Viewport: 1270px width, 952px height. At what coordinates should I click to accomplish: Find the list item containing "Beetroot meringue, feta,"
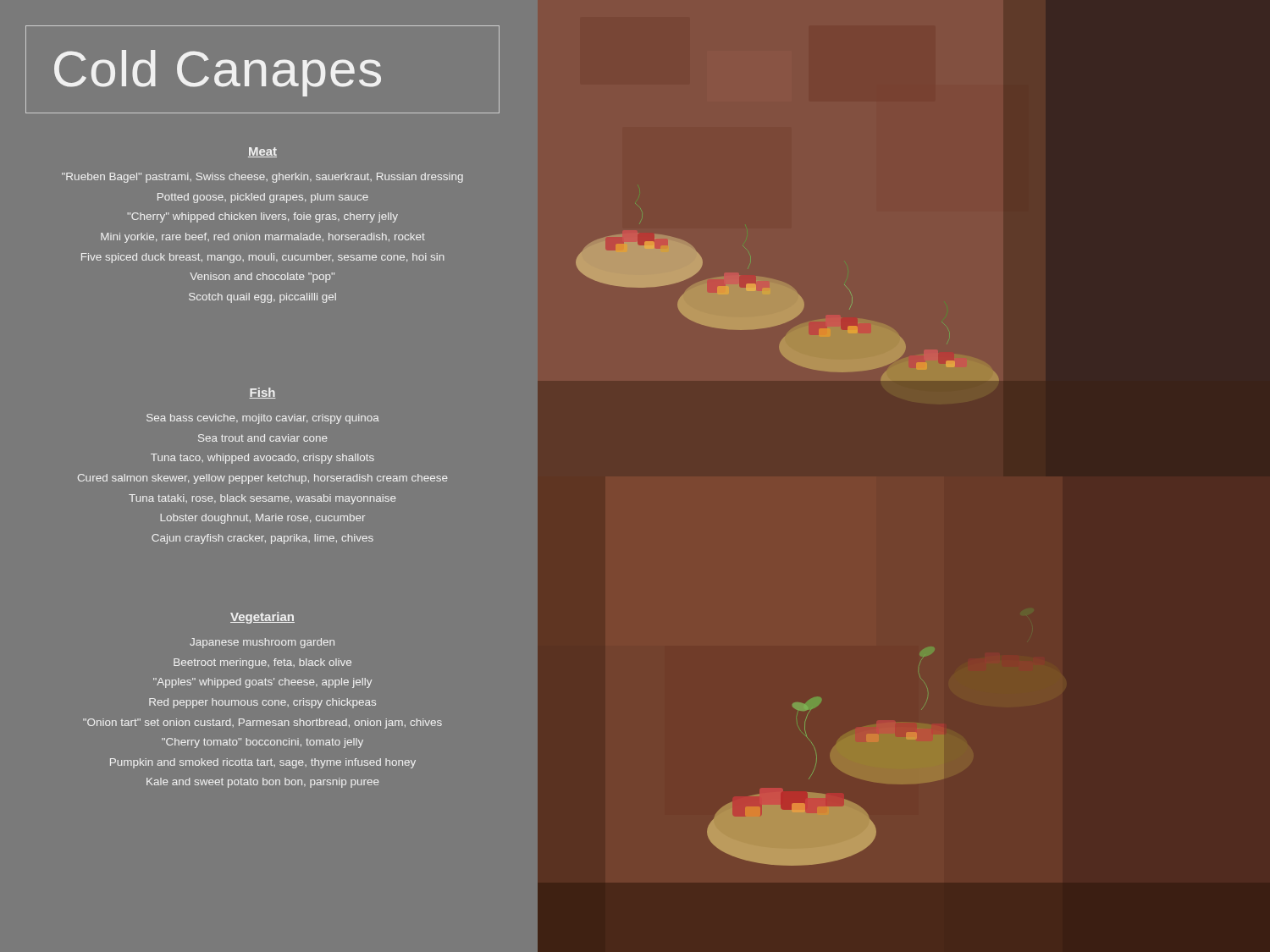click(x=262, y=662)
